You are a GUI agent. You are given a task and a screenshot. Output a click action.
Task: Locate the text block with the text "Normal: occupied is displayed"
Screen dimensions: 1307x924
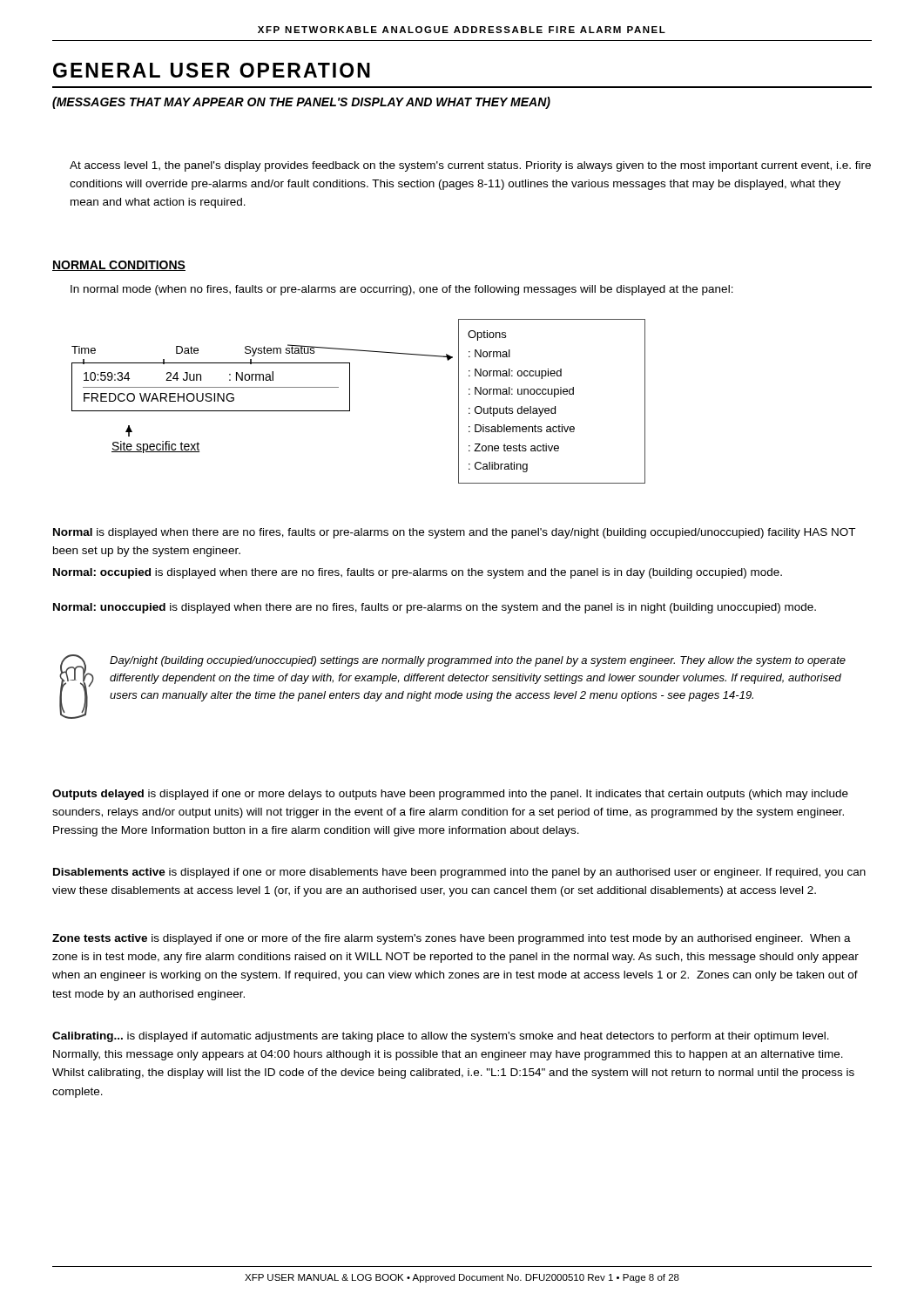(418, 572)
